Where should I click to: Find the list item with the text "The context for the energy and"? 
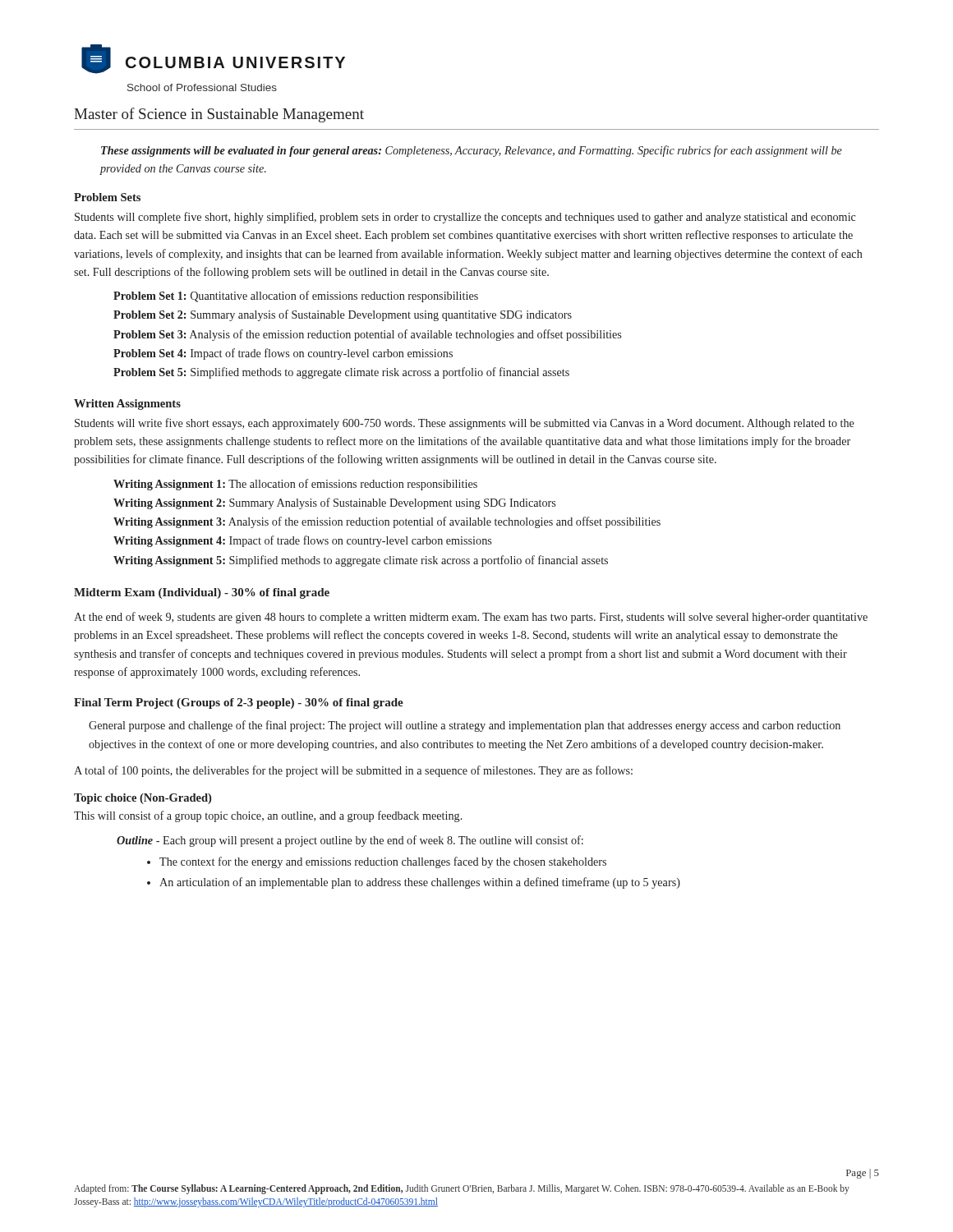(x=383, y=862)
